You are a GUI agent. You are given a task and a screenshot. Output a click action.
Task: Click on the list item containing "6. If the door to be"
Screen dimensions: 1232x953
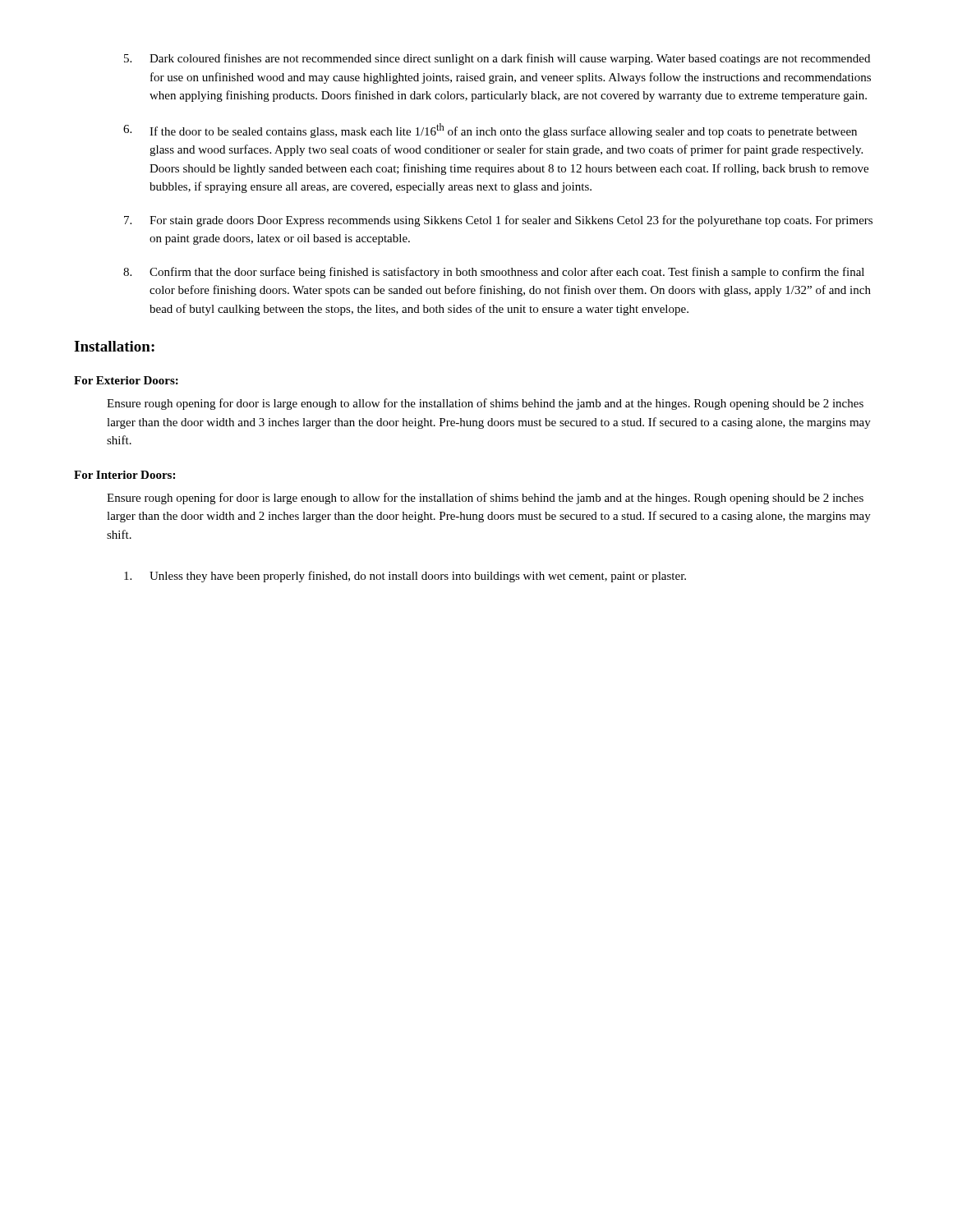coord(501,158)
